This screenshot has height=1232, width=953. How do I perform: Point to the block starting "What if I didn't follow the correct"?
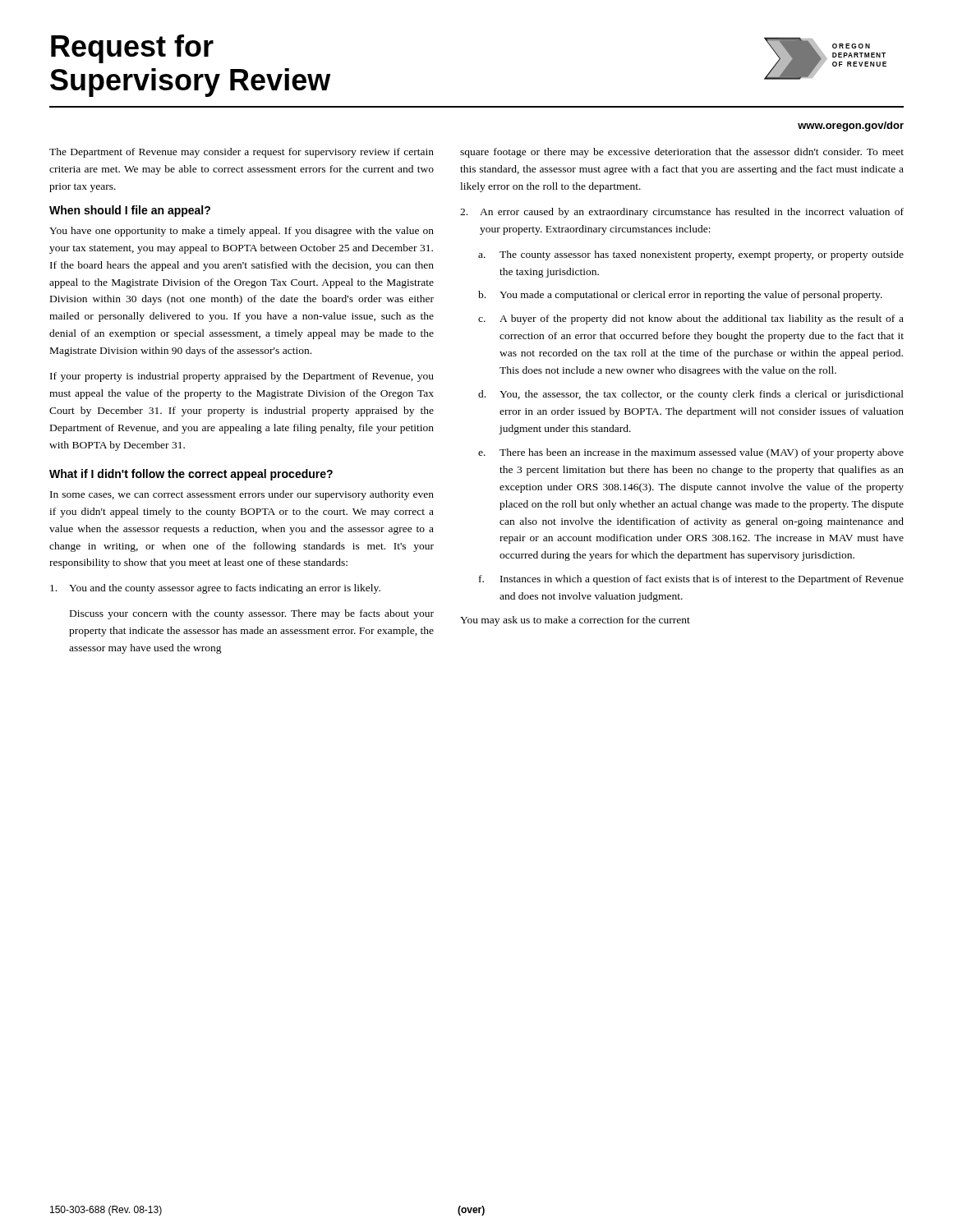tap(191, 474)
